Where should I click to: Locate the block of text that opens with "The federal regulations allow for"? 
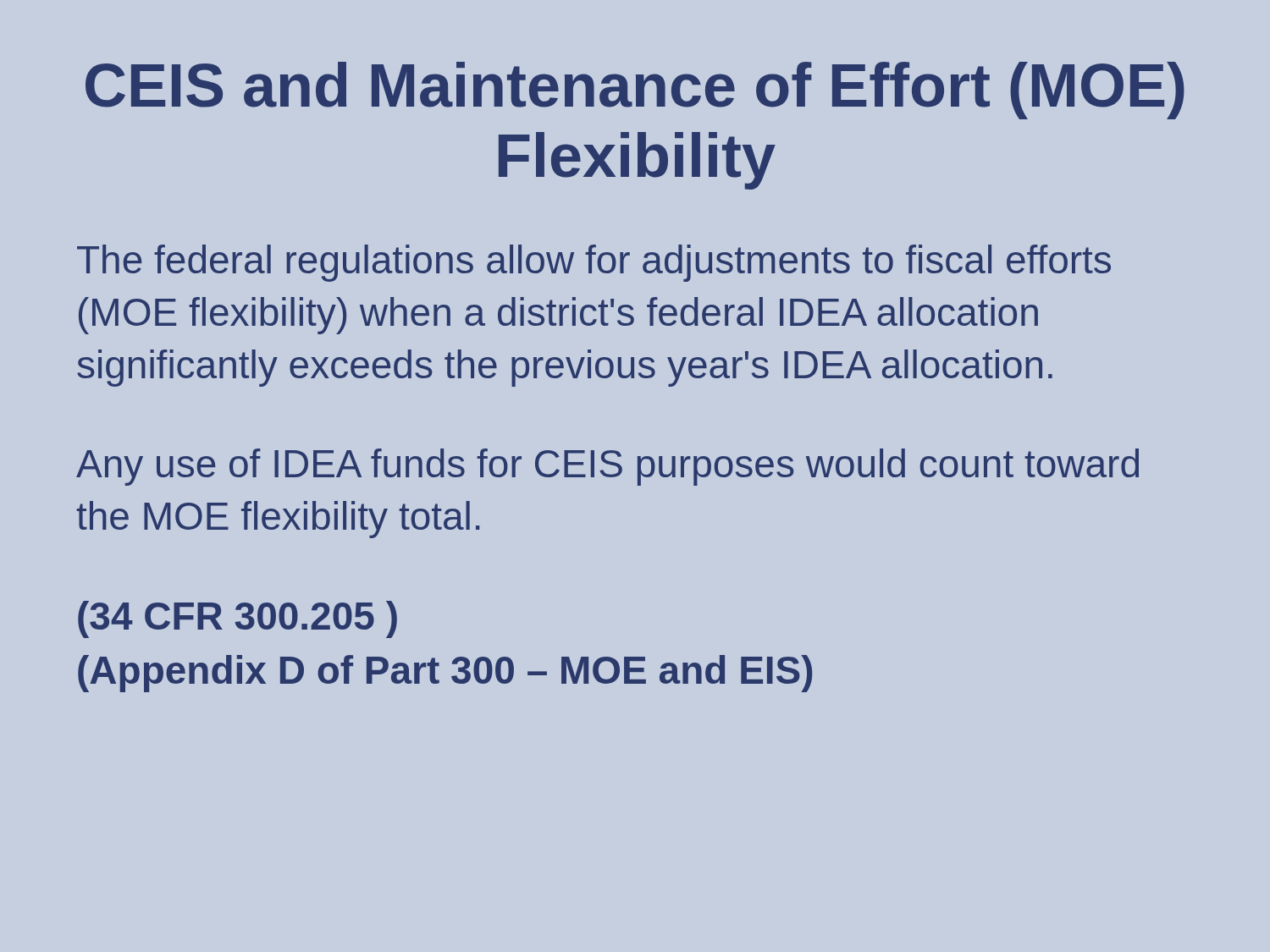coord(594,312)
